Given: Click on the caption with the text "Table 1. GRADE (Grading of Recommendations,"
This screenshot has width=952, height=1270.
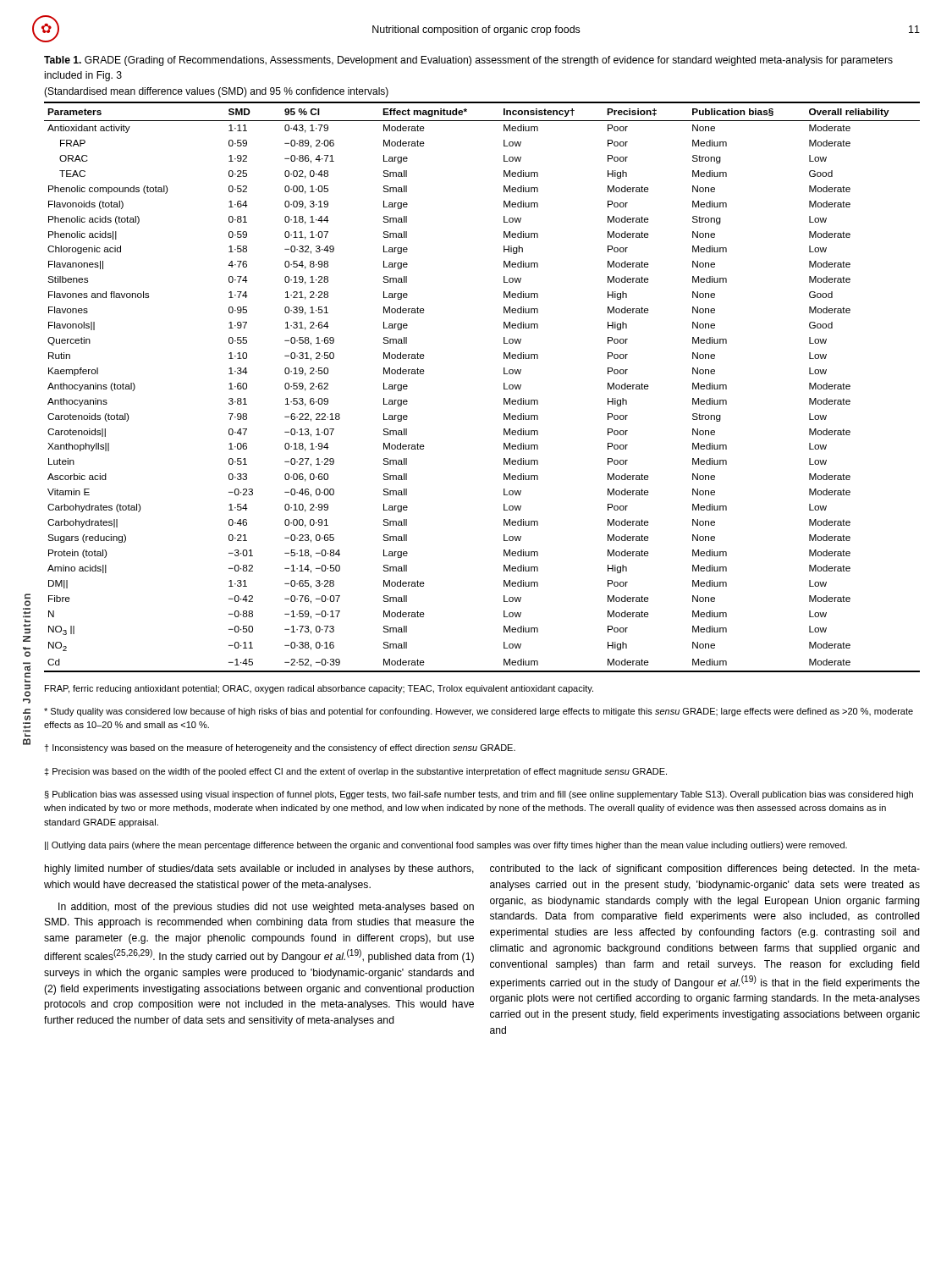Looking at the screenshot, I should point(468,68).
